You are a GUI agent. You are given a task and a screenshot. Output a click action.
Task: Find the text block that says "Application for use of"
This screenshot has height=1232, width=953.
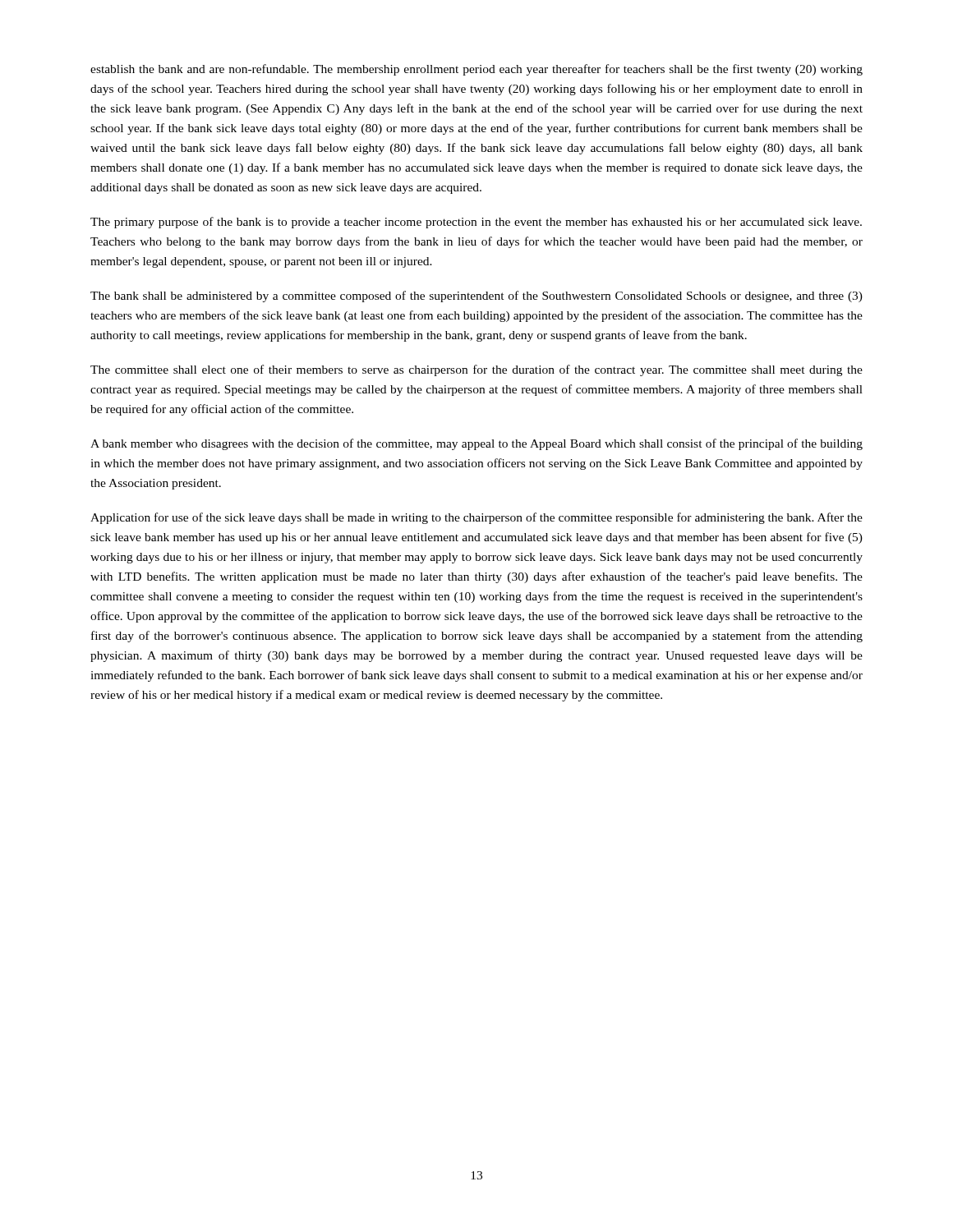(476, 606)
